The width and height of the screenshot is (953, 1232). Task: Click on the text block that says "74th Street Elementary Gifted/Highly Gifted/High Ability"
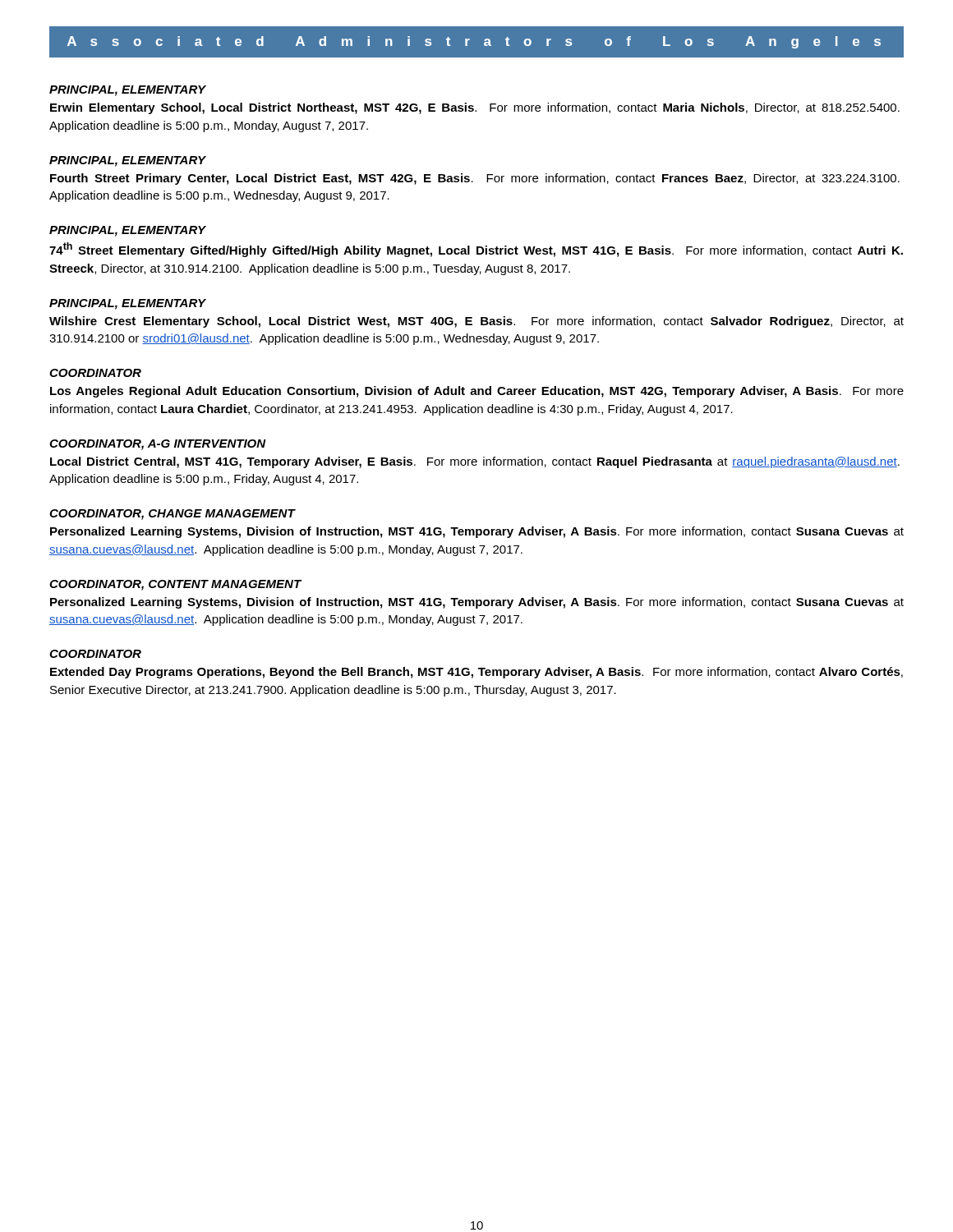(476, 258)
